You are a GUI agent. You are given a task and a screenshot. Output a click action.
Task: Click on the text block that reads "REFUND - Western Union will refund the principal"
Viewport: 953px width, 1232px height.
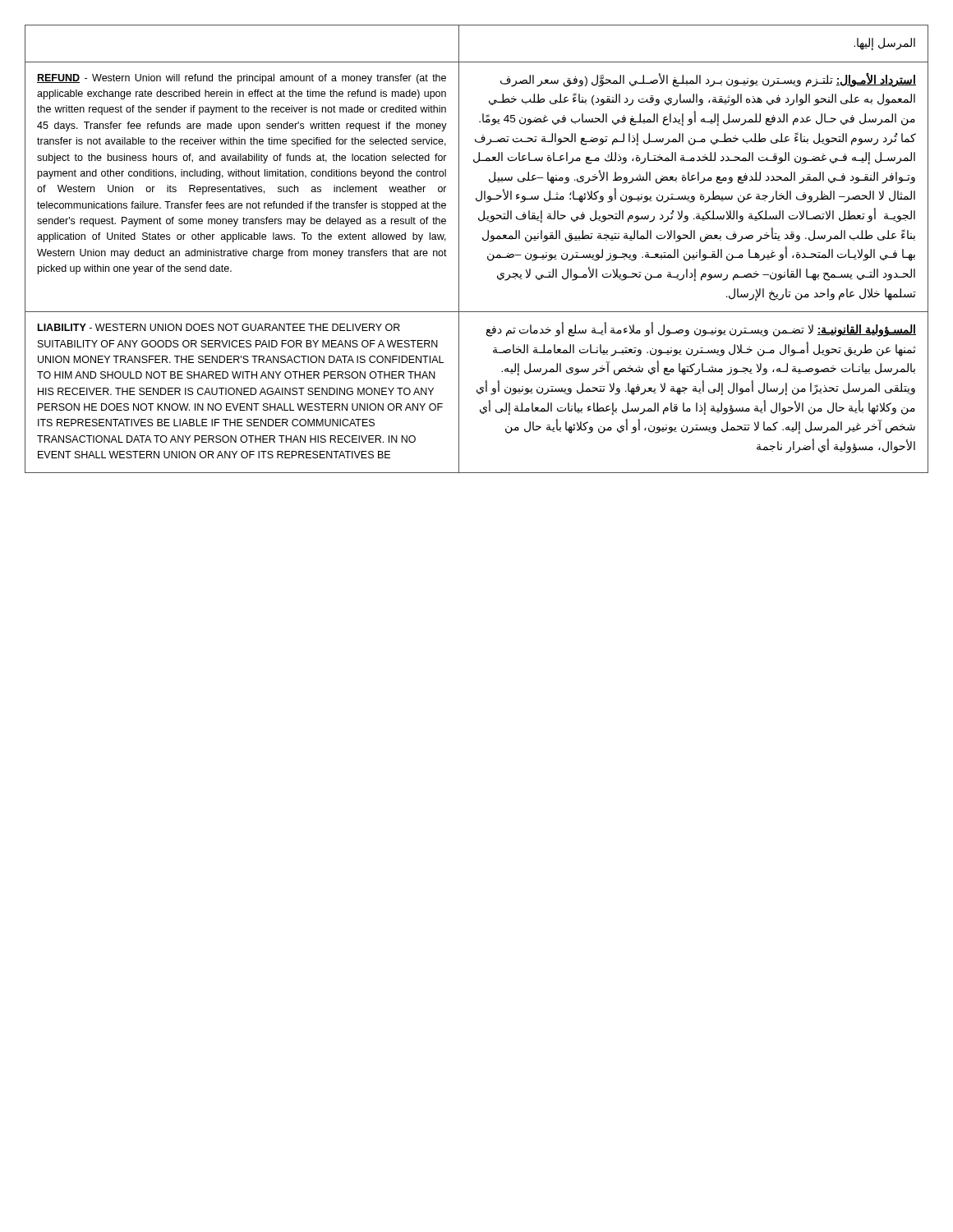pyautogui.click(x=242, y=173)
